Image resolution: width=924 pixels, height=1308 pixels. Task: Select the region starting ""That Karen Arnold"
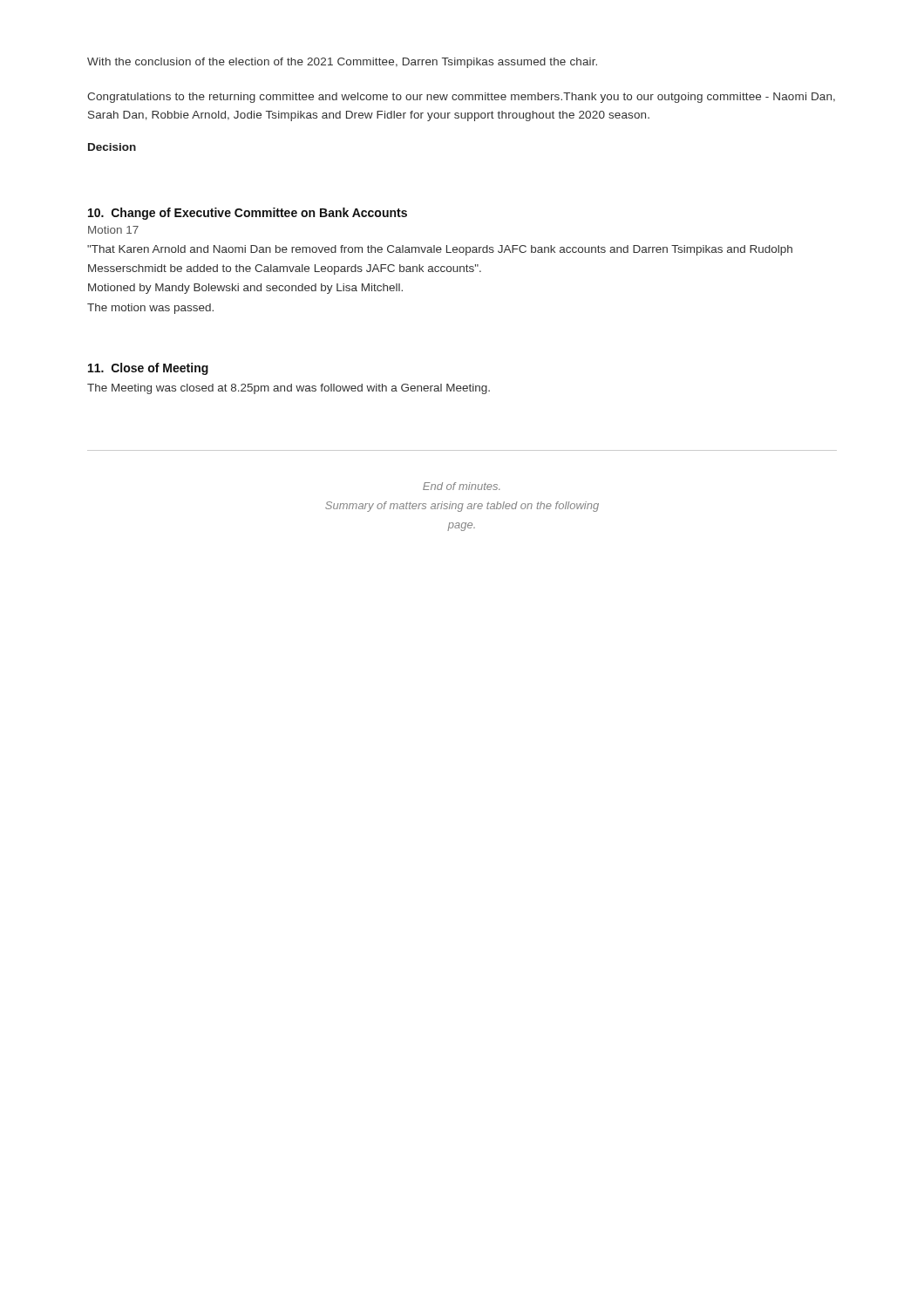[x=440, y=278]
